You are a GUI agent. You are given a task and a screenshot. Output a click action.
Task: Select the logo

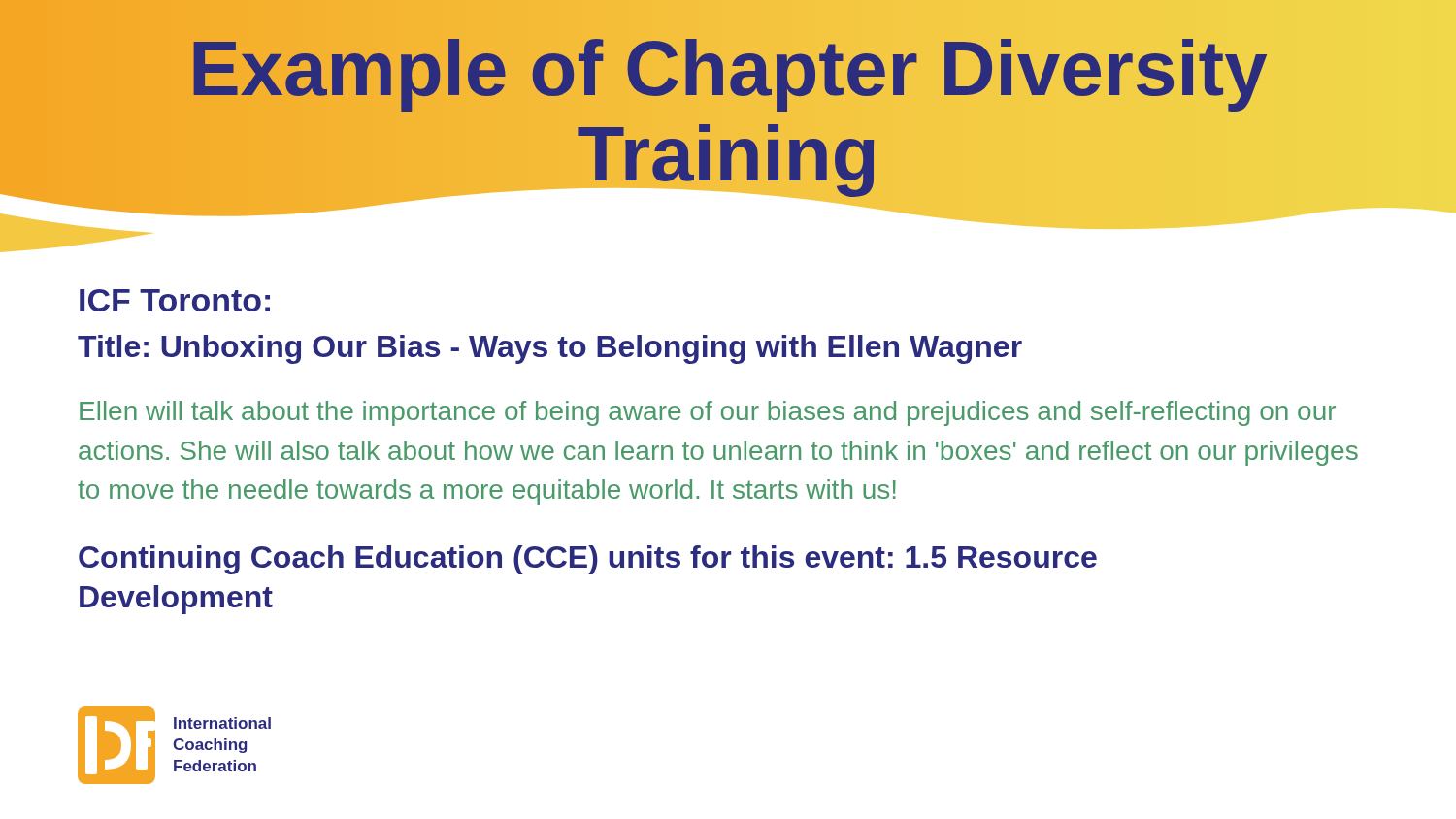click(x=175, y=745)
